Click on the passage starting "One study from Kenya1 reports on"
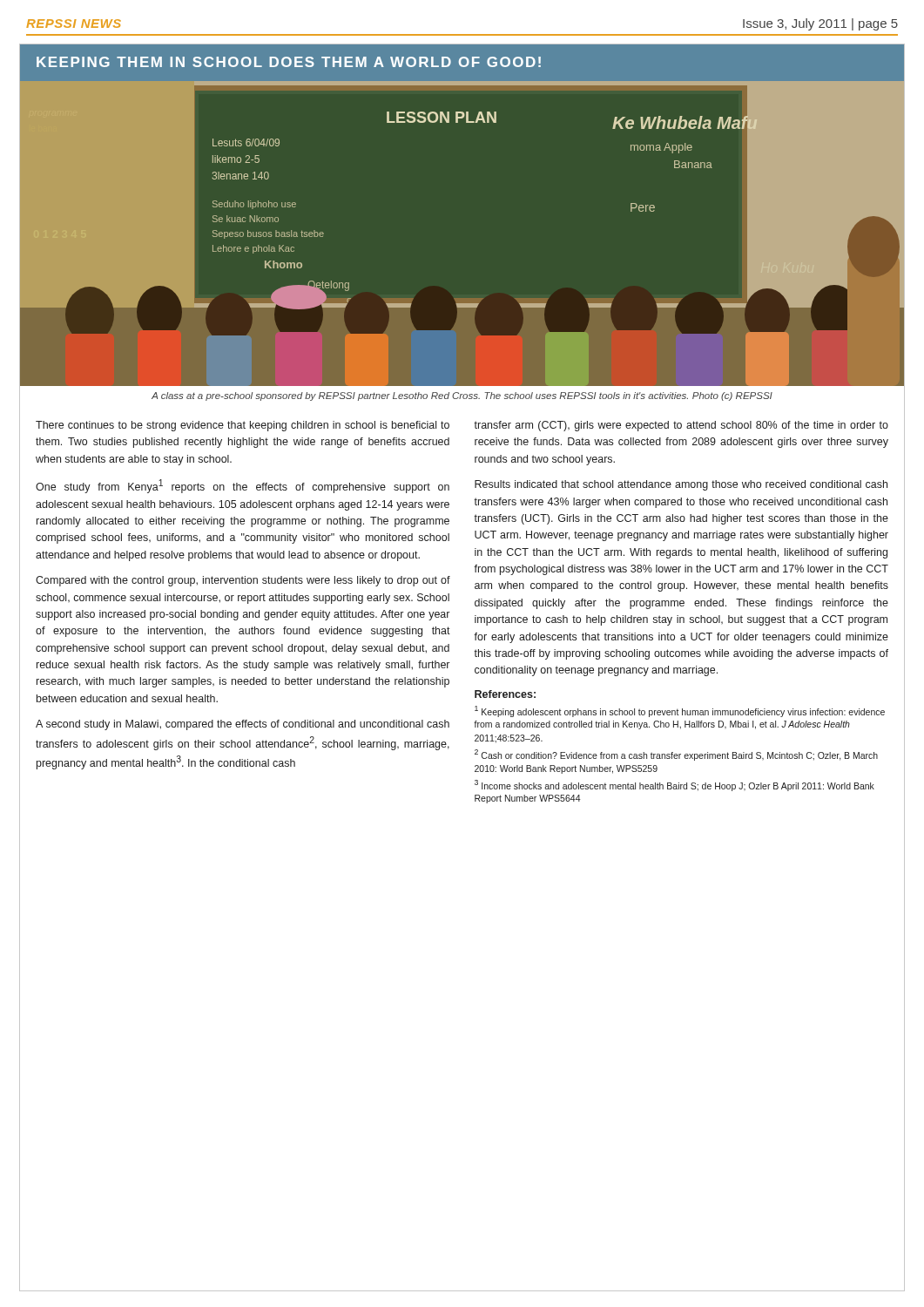Viewport: 924px width, 1307px height. click(x=243, y=520)
